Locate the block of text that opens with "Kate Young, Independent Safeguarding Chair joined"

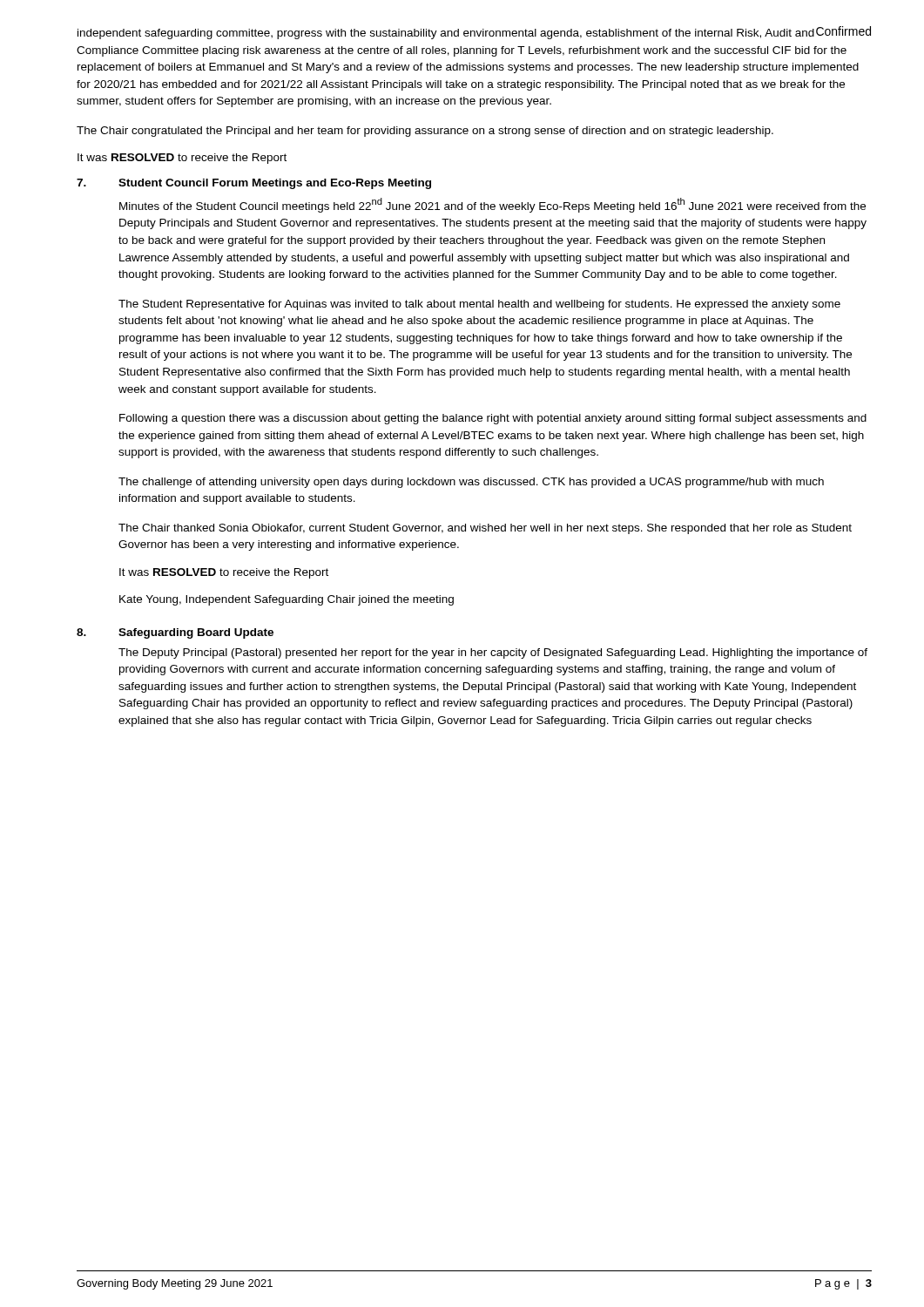286,599
